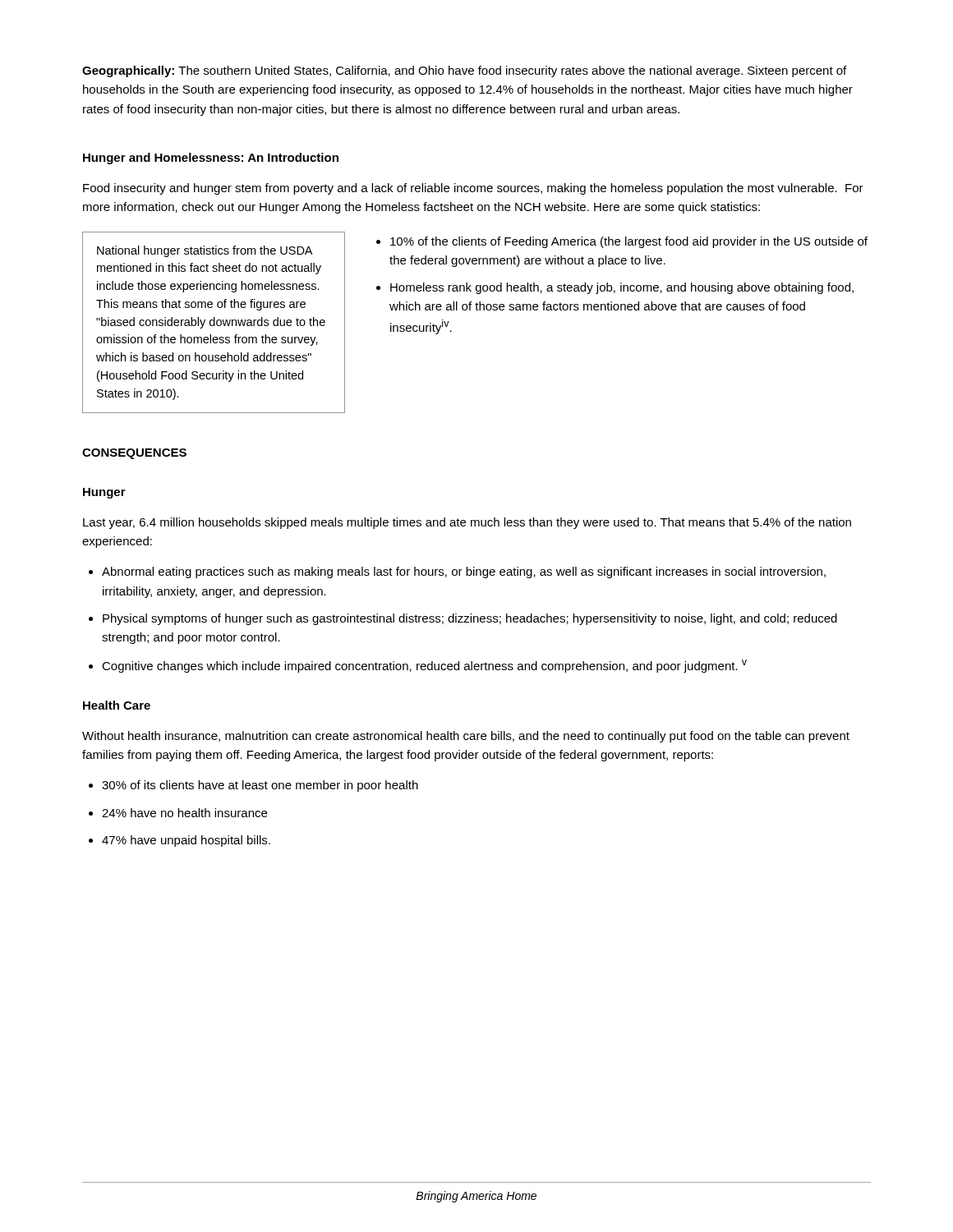The image size is (953, 1232).
Task: Locate the passage starting "Last year, 6.4 million households"
Action: [x=476, y=531]
